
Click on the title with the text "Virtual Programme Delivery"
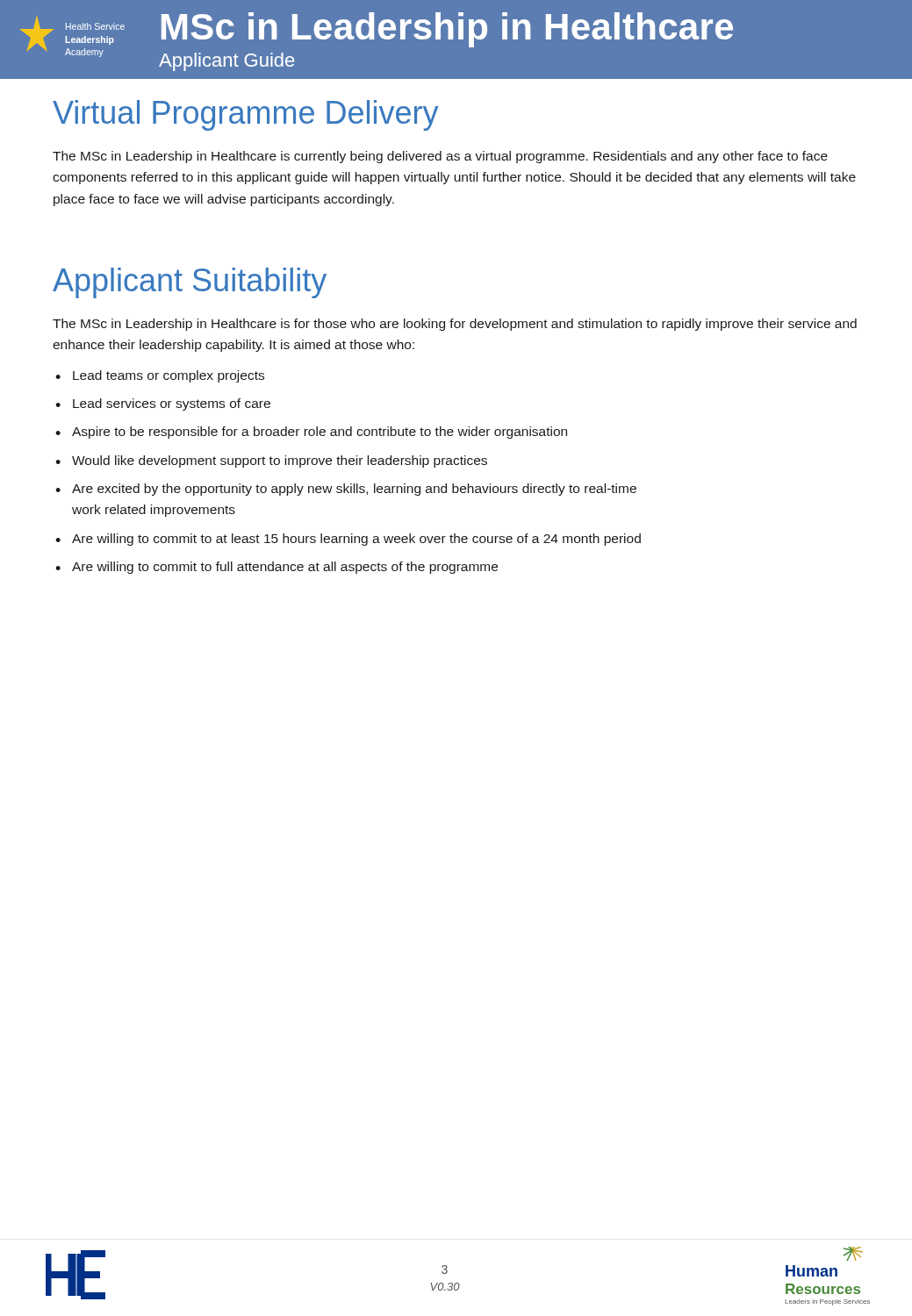pos(246,113)
